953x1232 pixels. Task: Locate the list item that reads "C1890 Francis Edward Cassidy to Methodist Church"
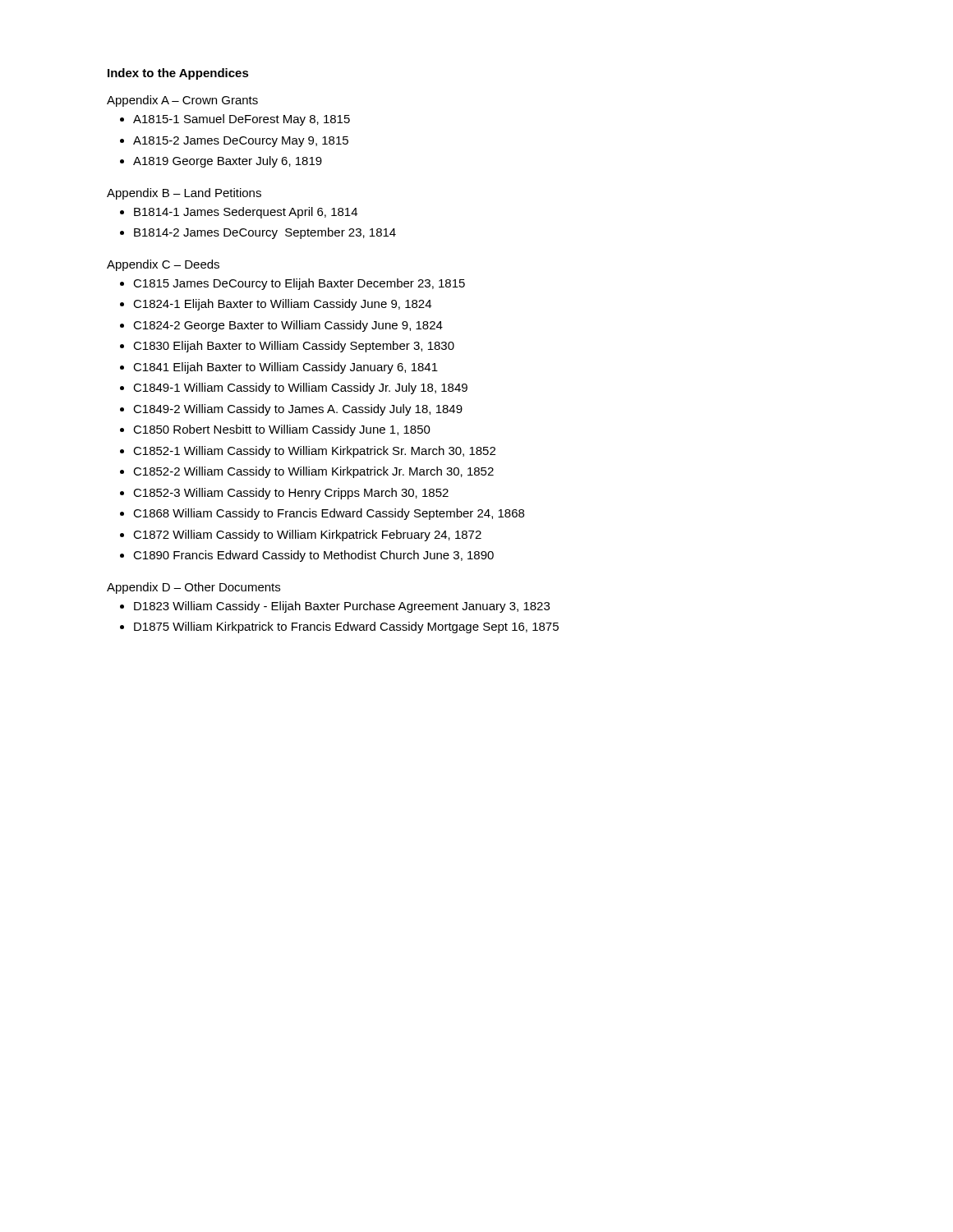pos(314,555)
